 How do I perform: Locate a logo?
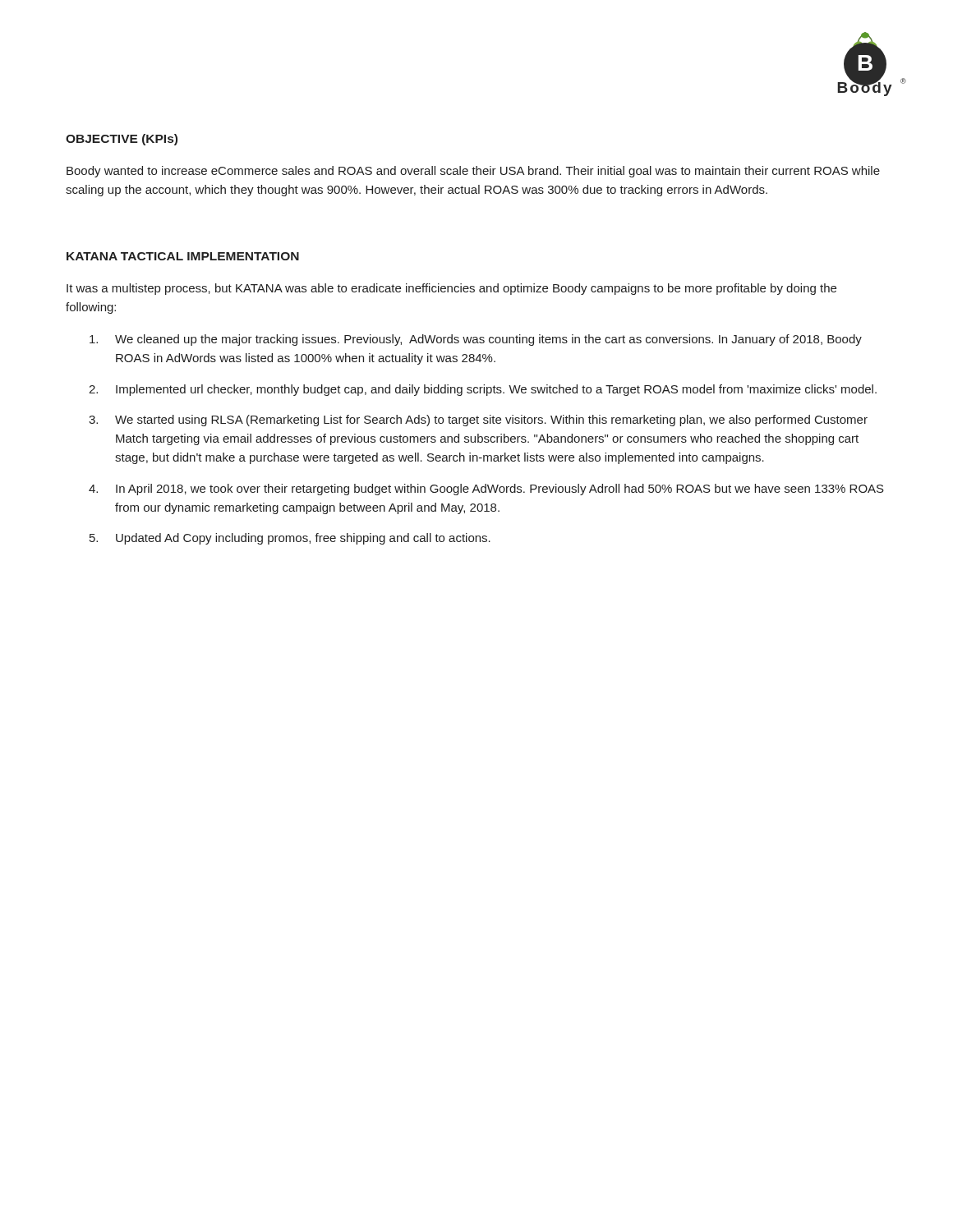(865, 64)
